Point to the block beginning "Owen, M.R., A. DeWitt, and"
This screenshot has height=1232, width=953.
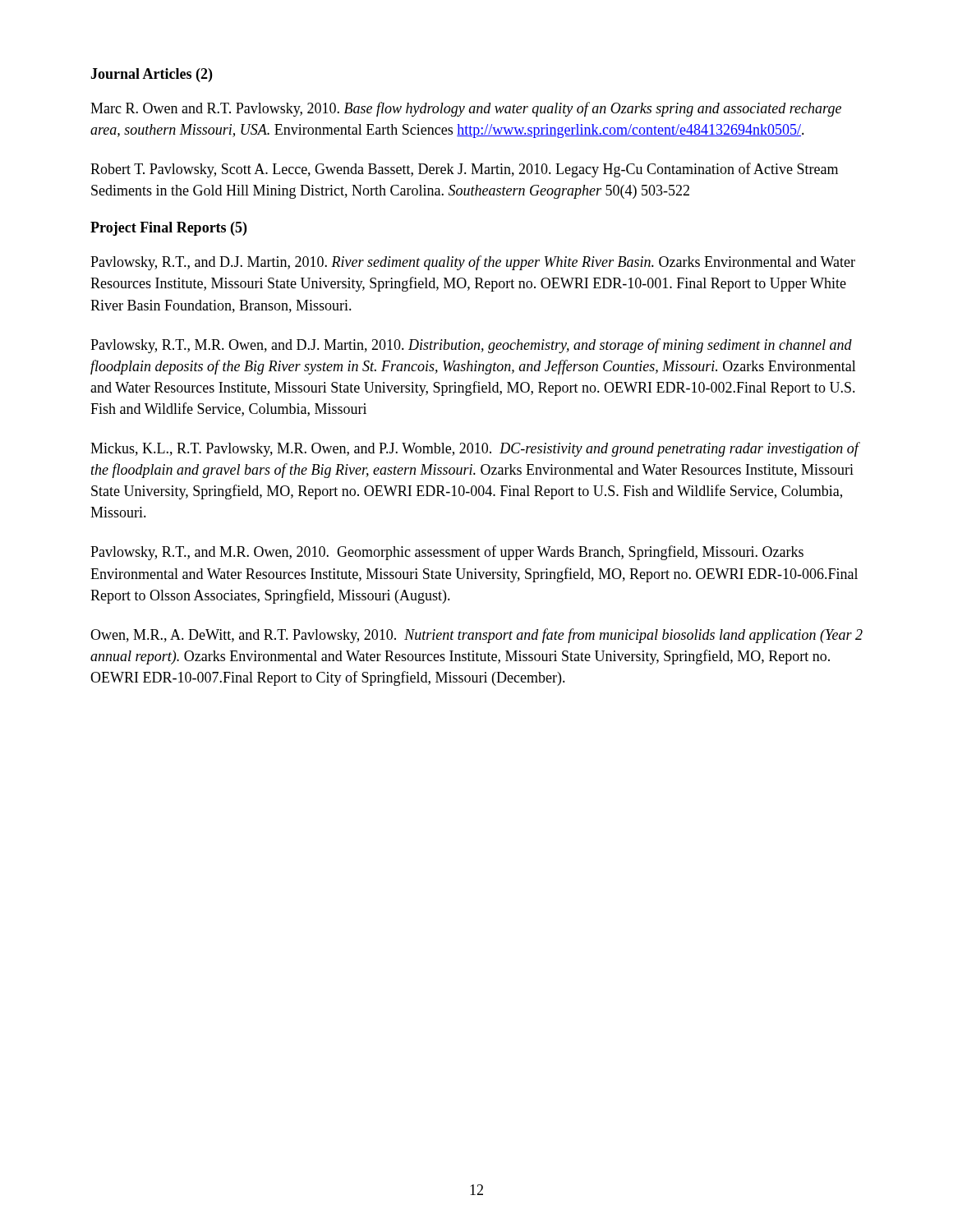pyautogui.click(x=476, y=656)
